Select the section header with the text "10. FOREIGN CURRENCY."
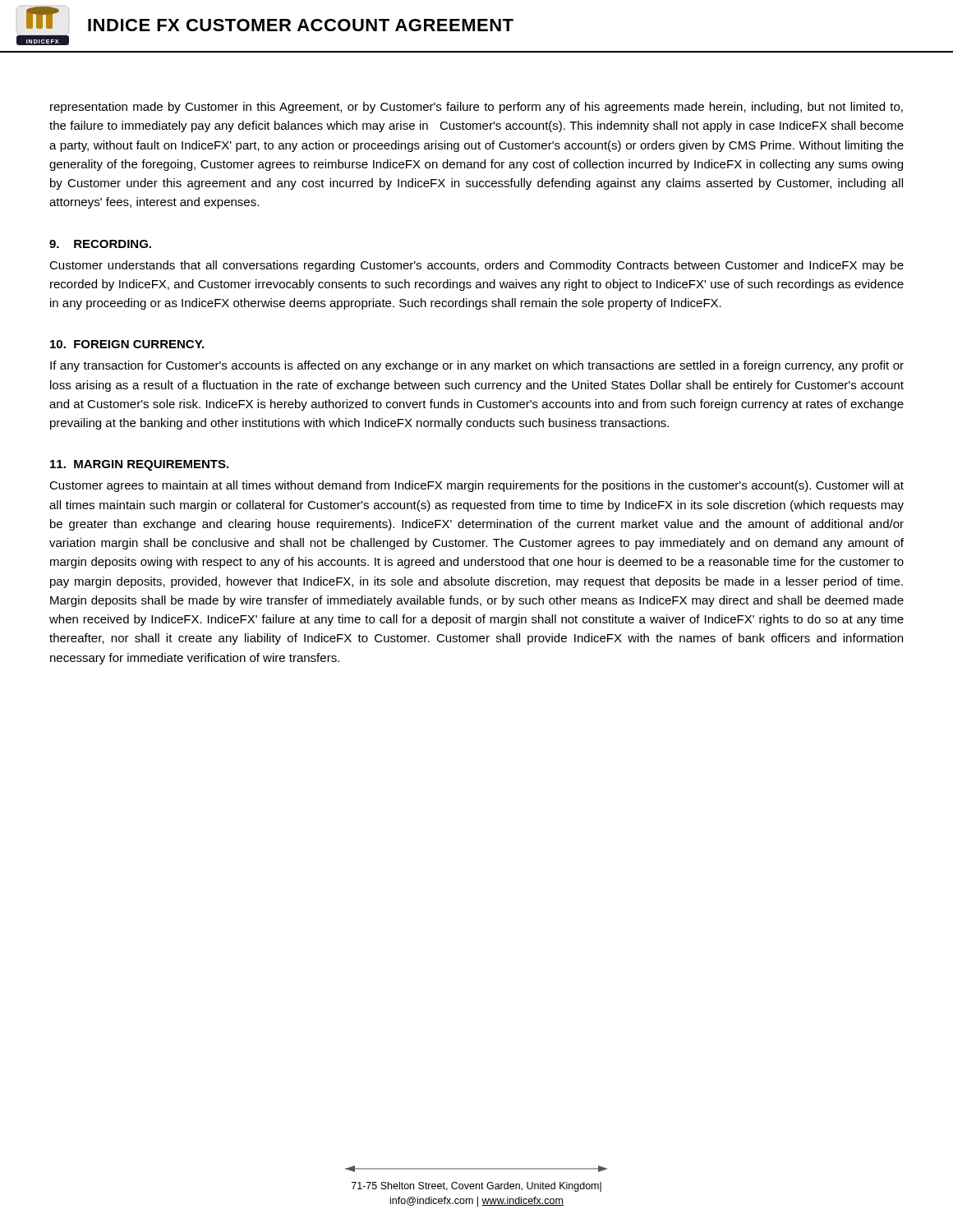The image size is (953, 1232). tap(127, 344)
